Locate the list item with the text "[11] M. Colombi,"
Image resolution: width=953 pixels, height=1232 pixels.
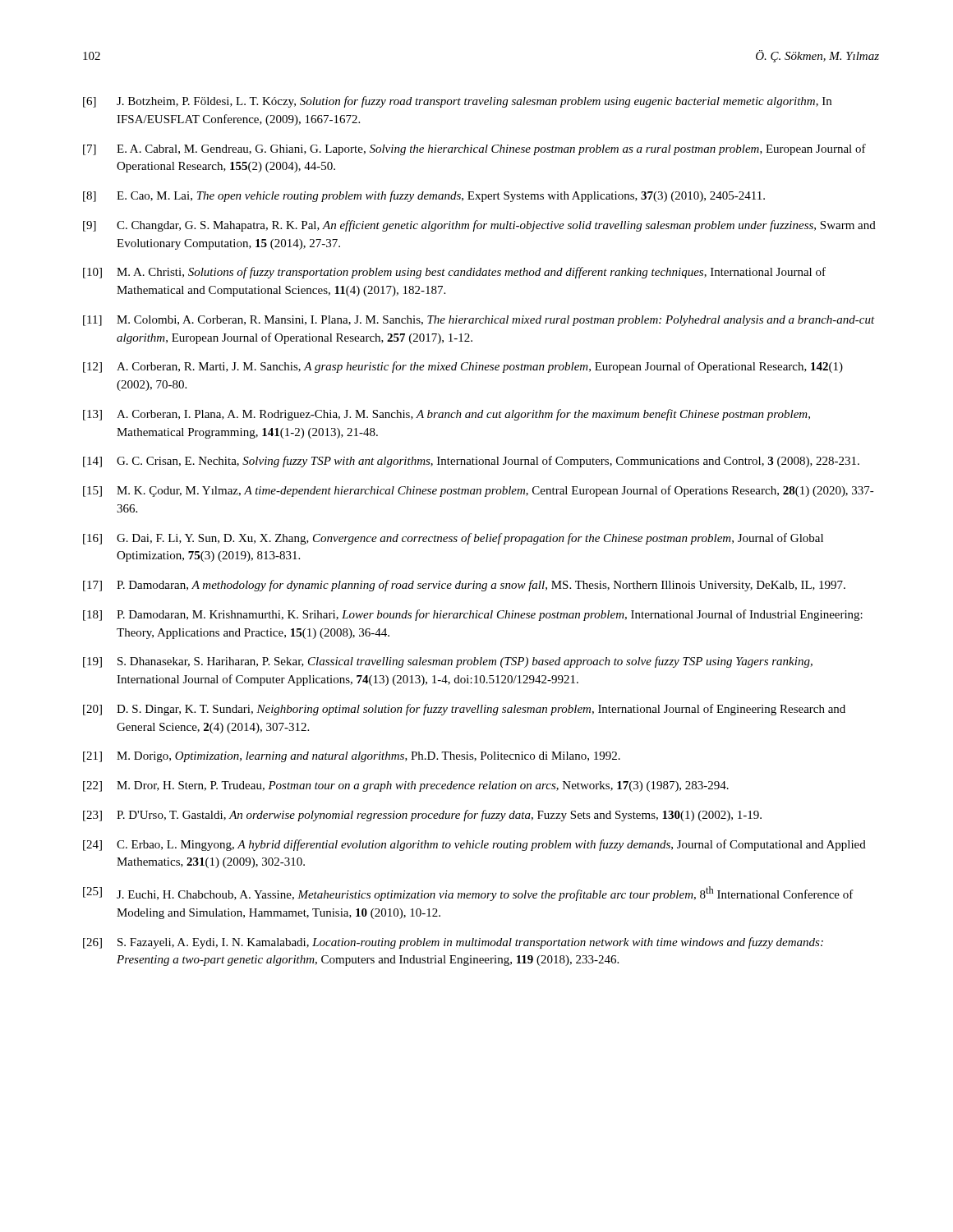point(481,329)
